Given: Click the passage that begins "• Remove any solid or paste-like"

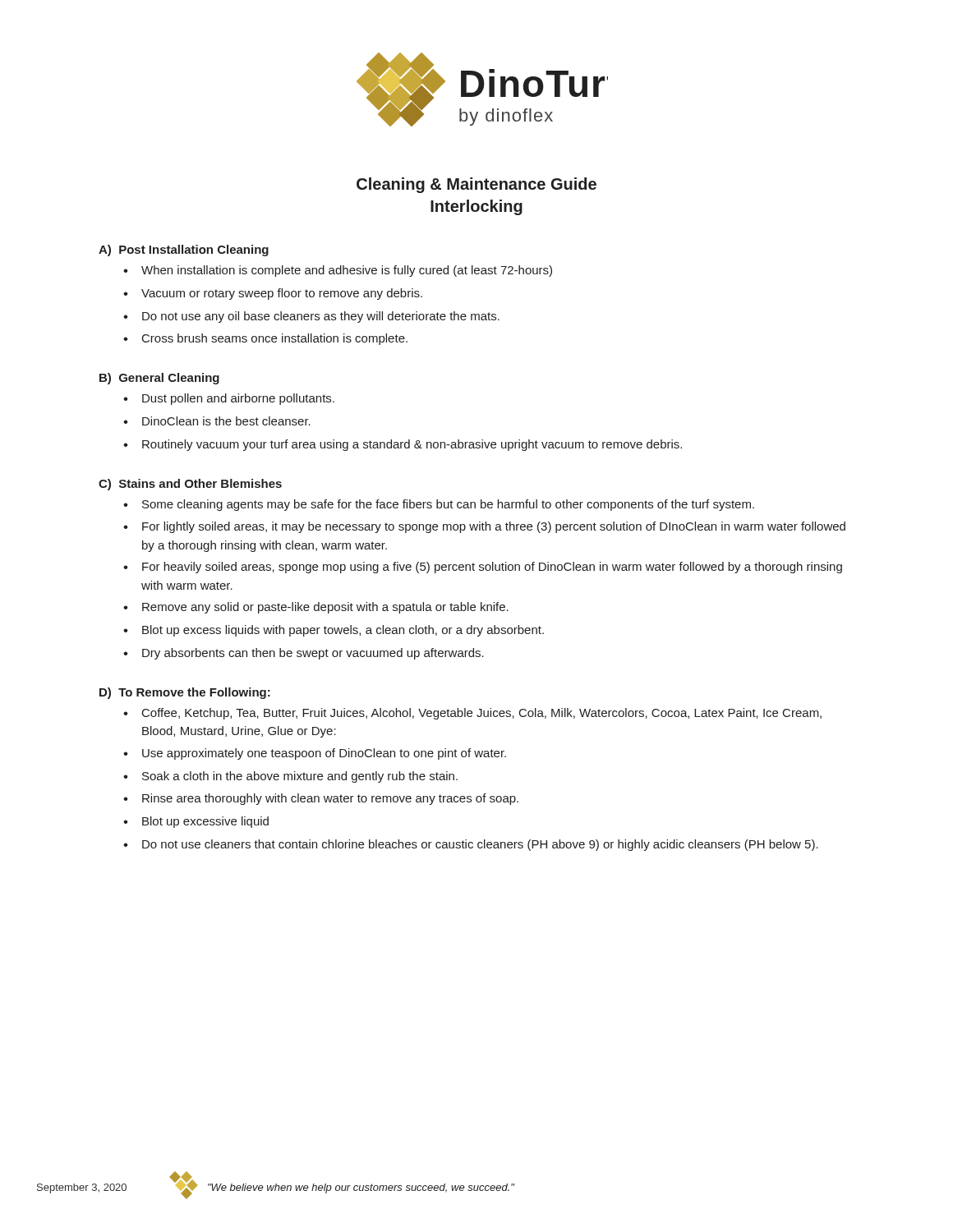Looking at the screenshot, I should pos(489,608).
